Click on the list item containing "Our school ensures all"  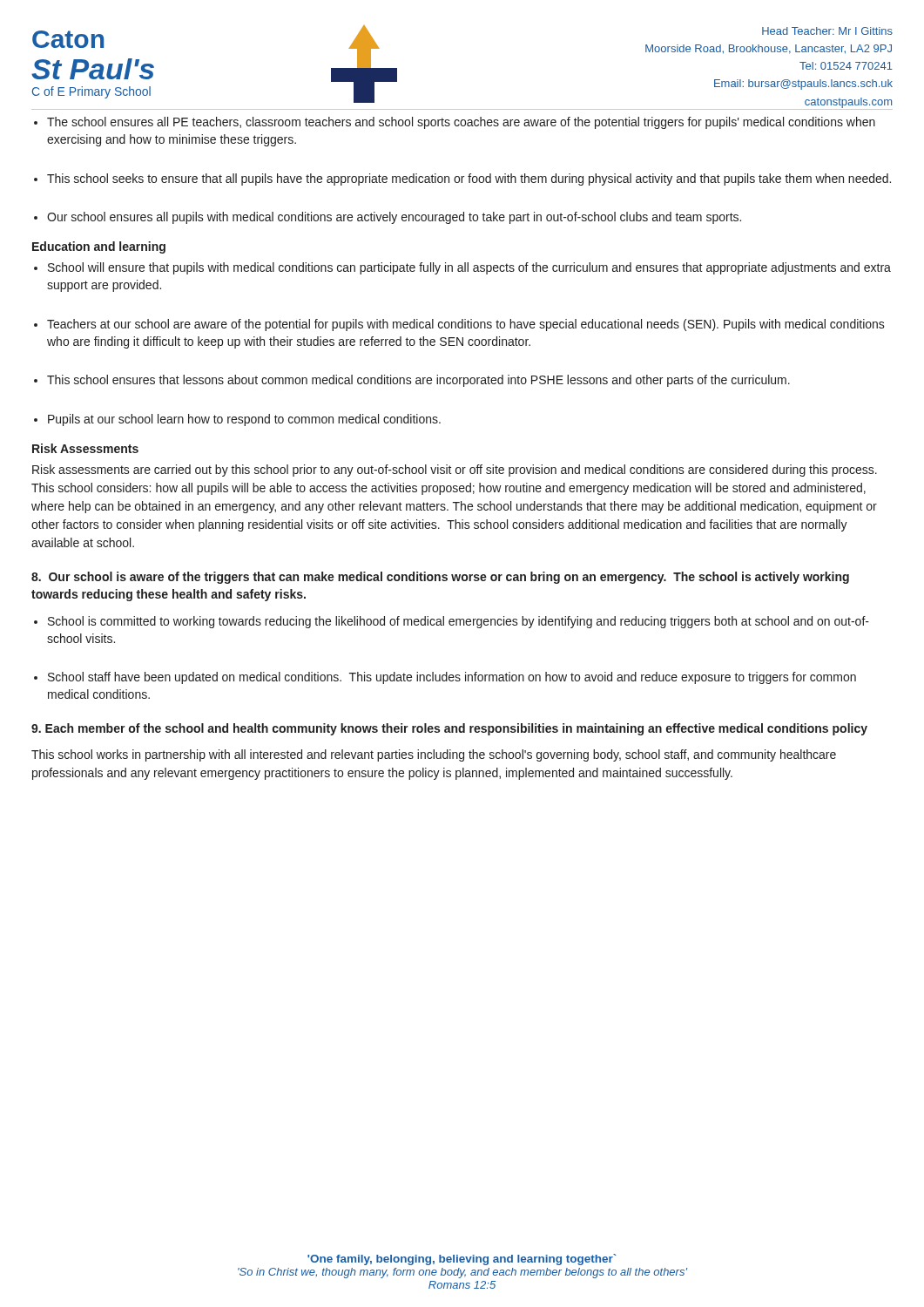click(470, 217)
